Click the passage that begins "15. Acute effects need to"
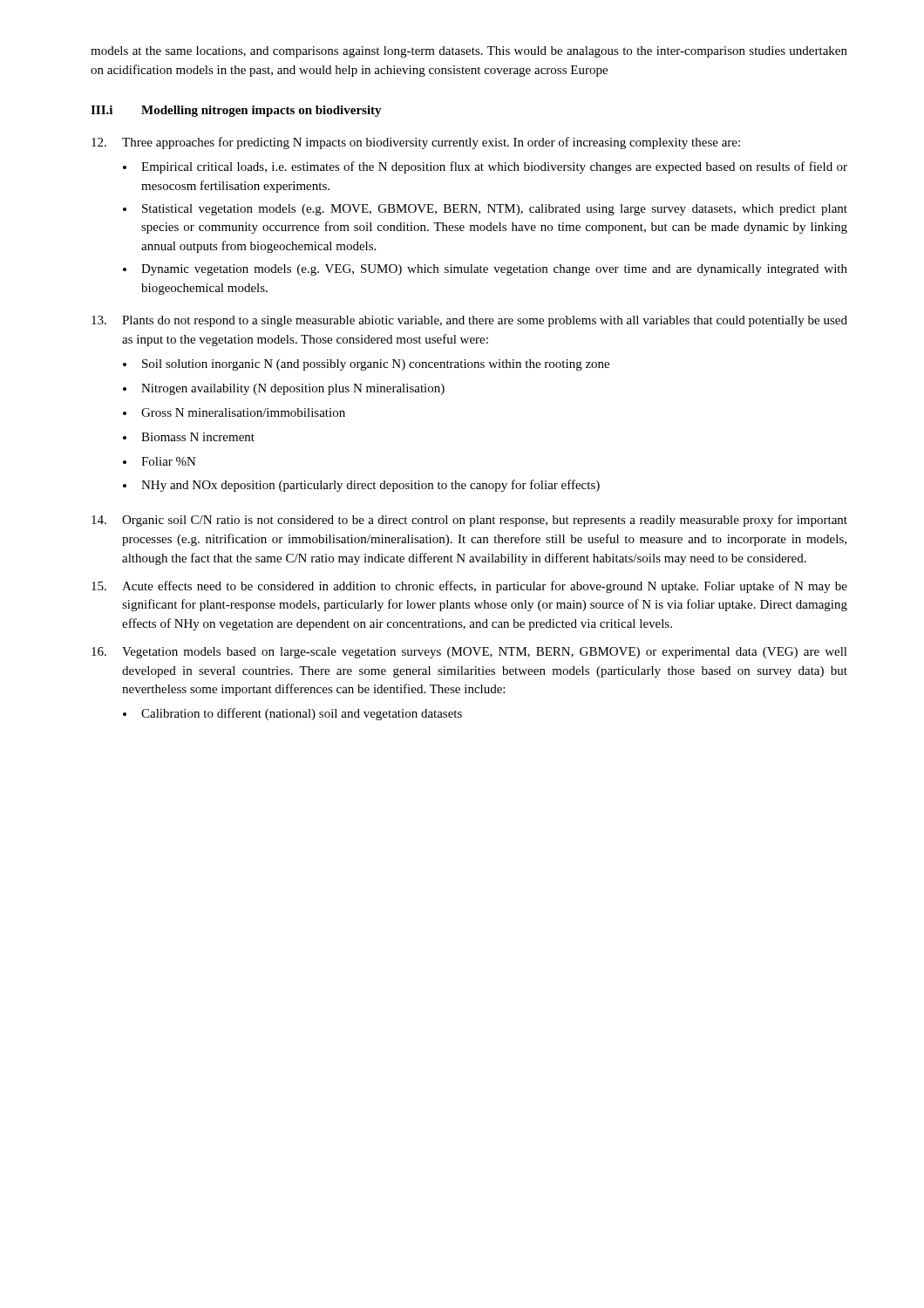This screenshot has width=924, height=1308. pos(469,605)
